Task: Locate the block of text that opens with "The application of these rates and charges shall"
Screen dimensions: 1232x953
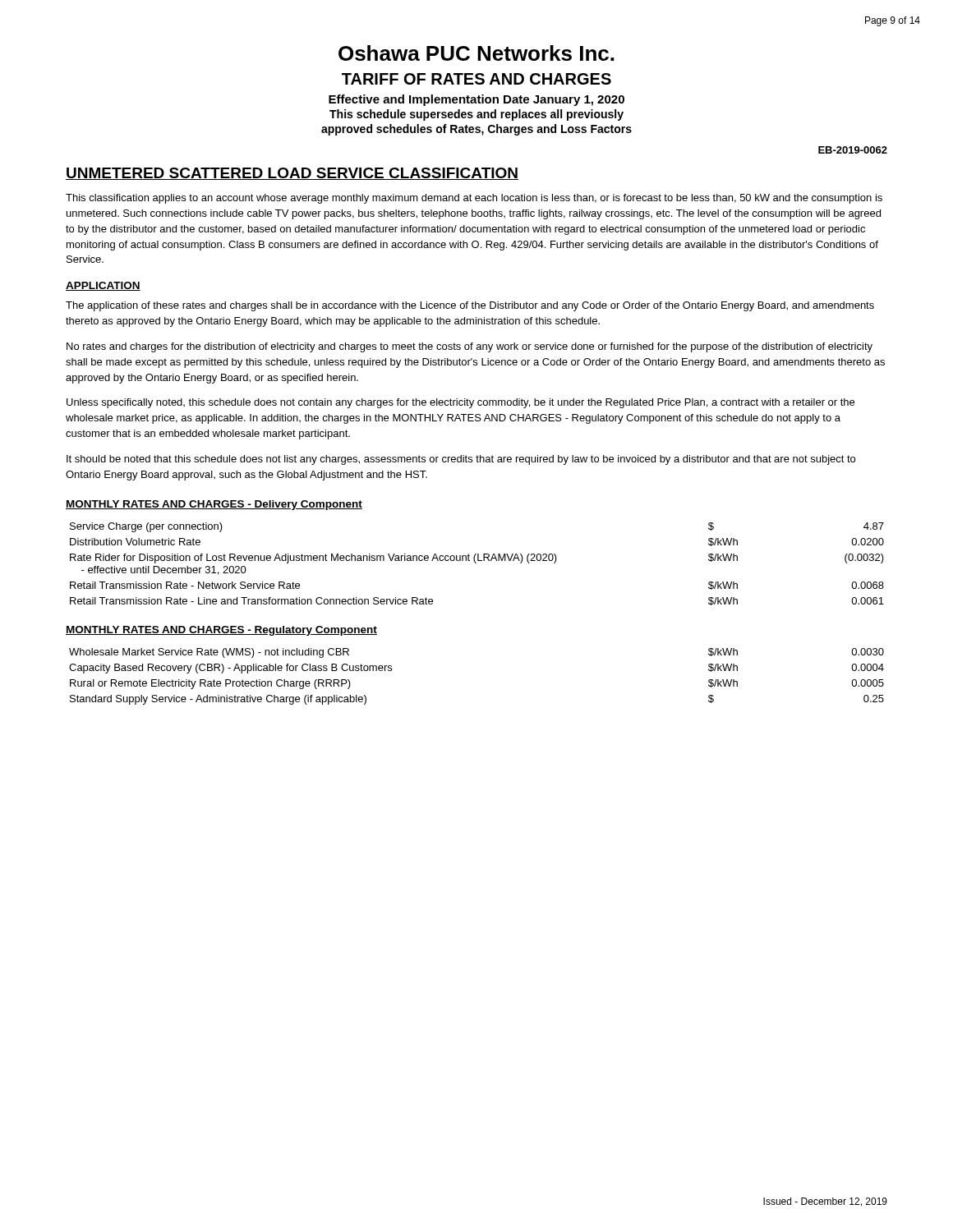Action: tap(470, 313)
